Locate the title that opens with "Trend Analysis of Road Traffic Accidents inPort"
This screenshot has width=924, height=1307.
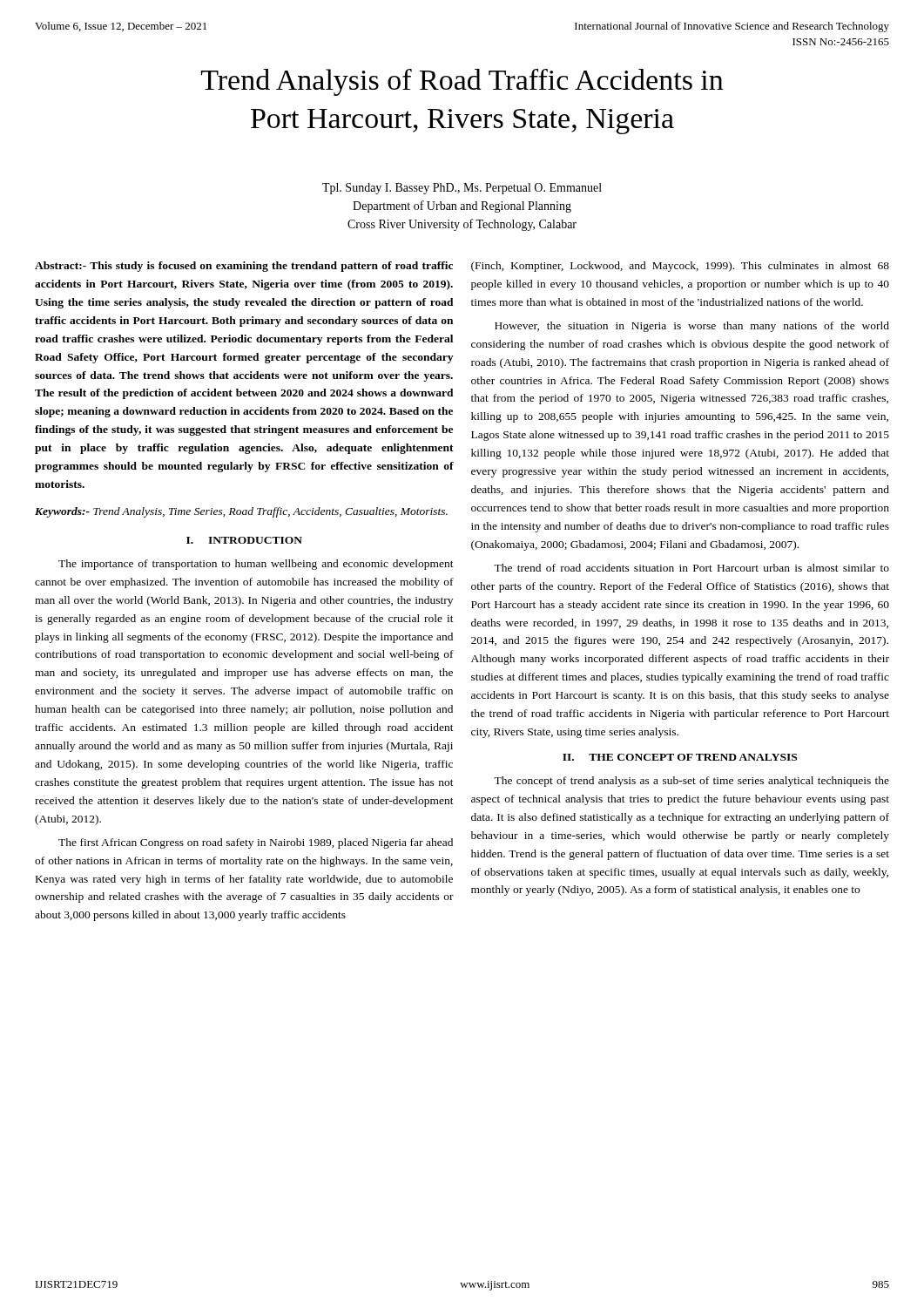coord(462,100)
